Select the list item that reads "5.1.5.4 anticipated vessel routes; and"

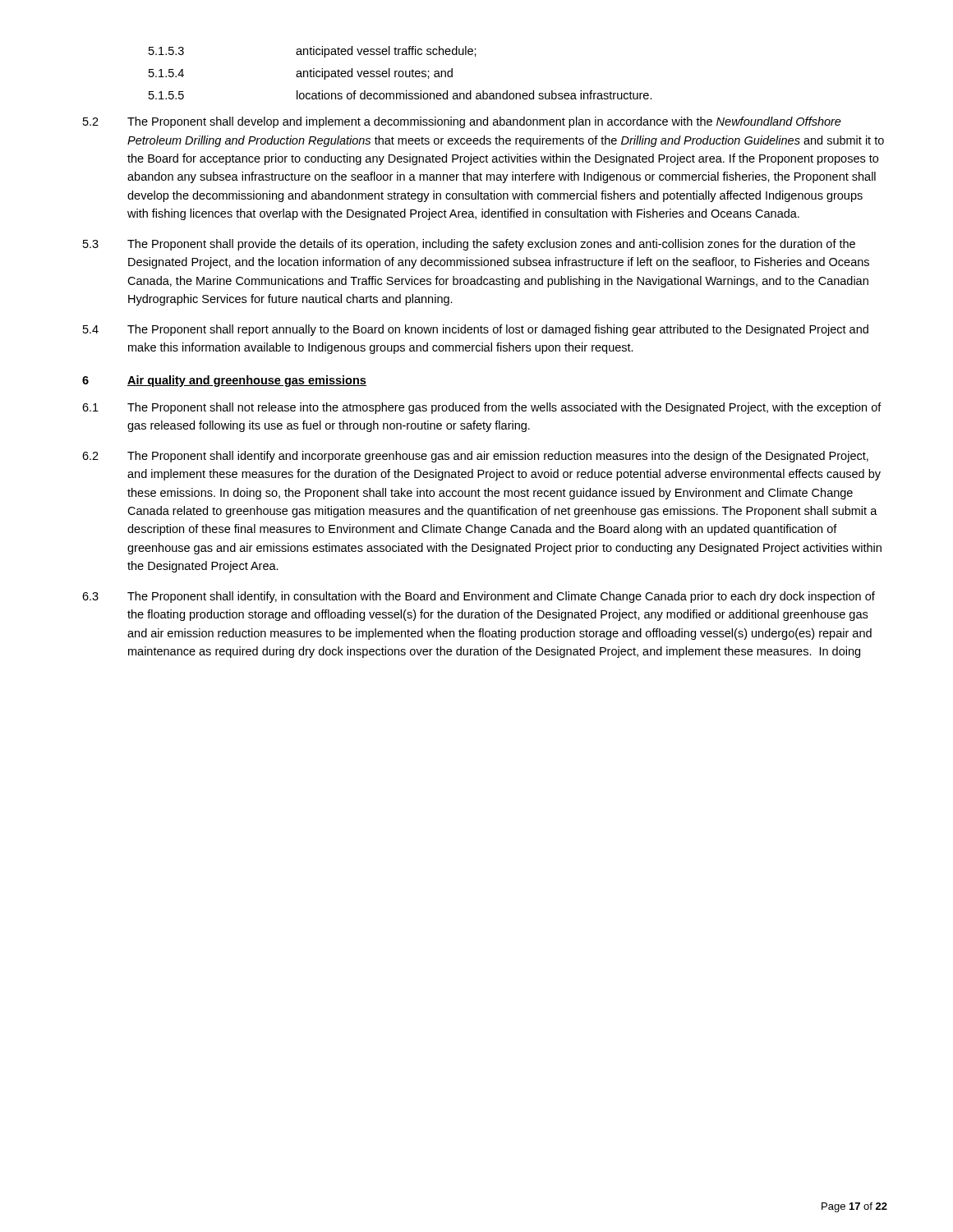(301, 74)
